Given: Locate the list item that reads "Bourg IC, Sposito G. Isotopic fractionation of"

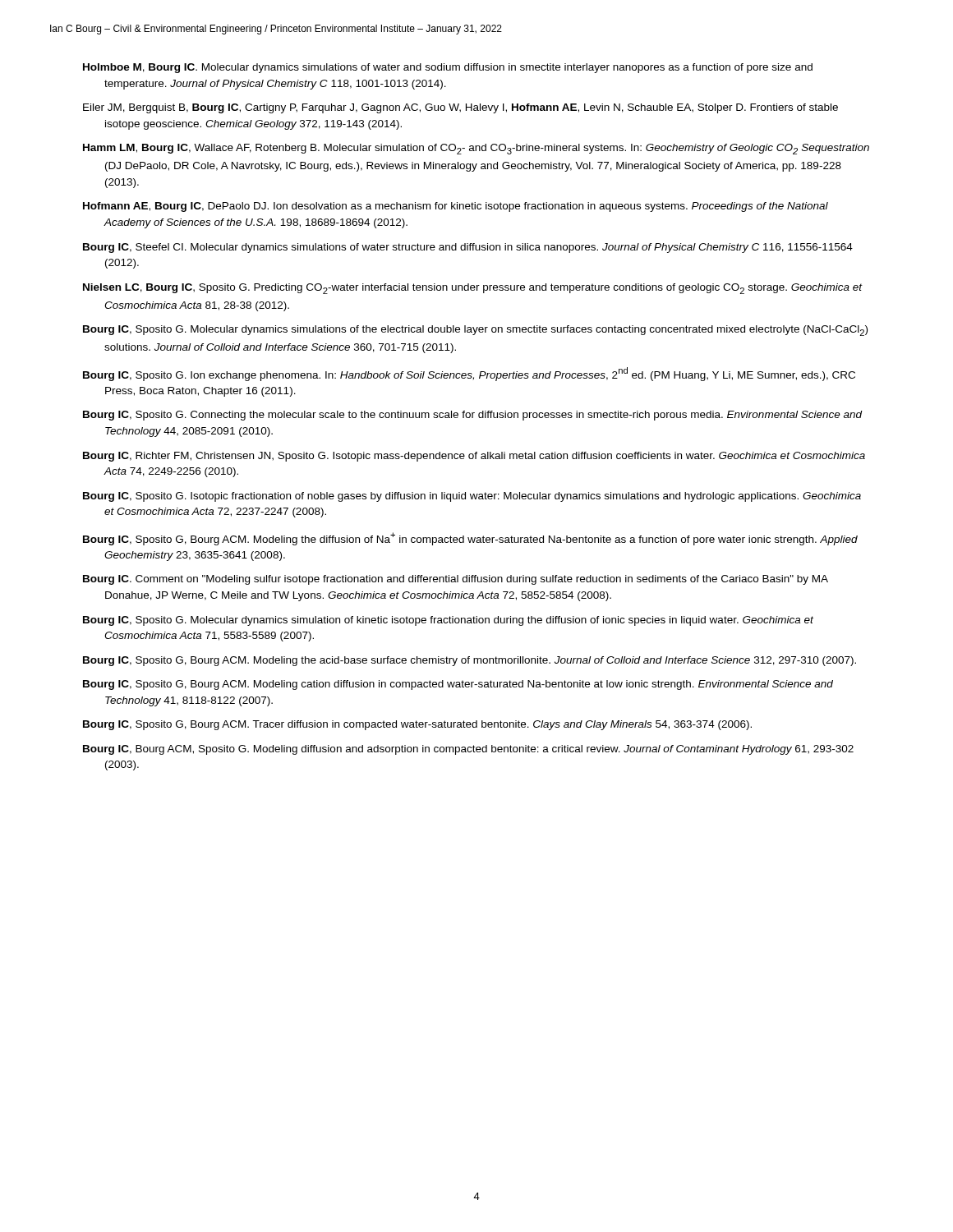Looking at the screenshot, I should [472, 503].
